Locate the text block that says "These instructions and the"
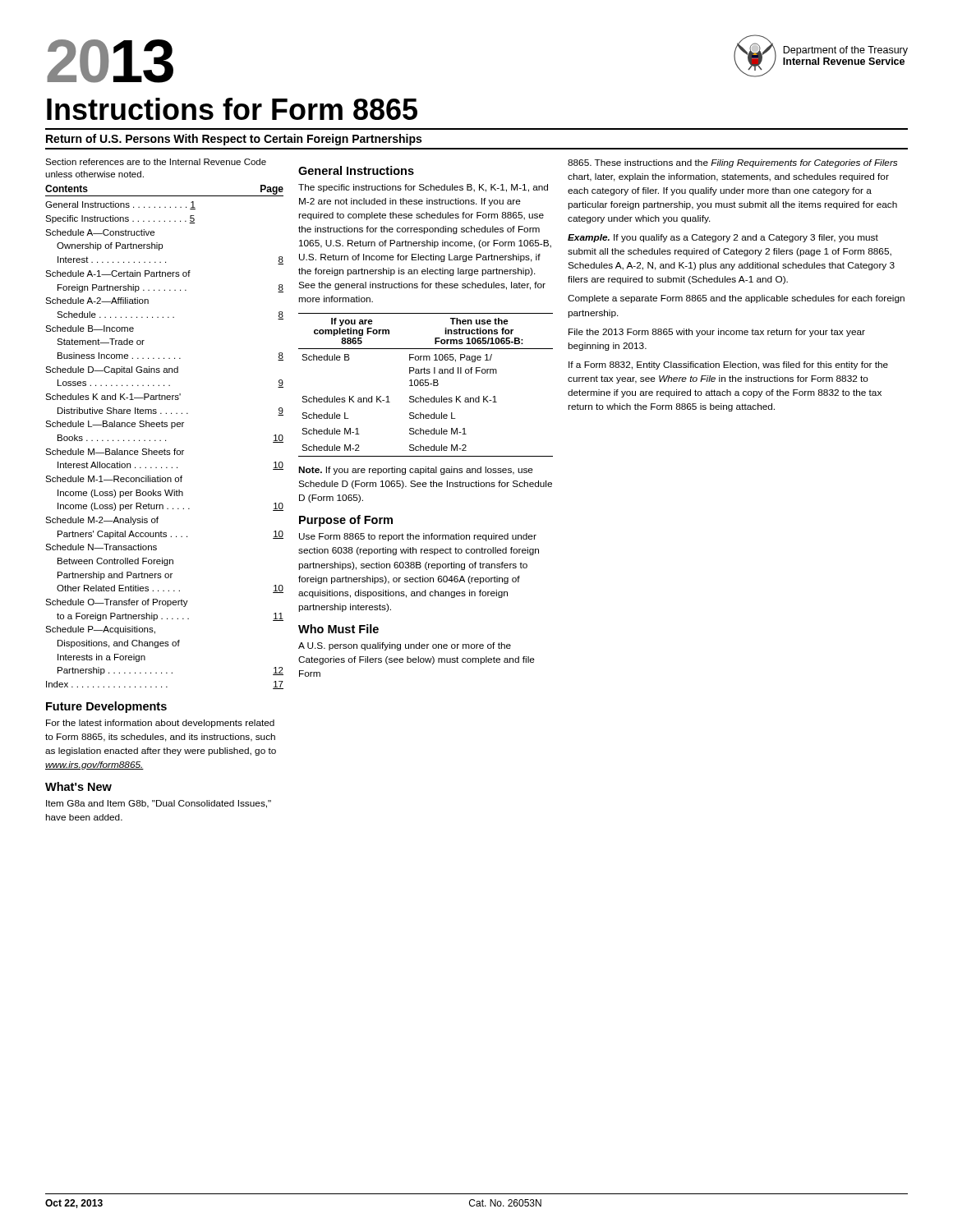The width and height of the screenshot is (953, 1232). click(733, 190)
